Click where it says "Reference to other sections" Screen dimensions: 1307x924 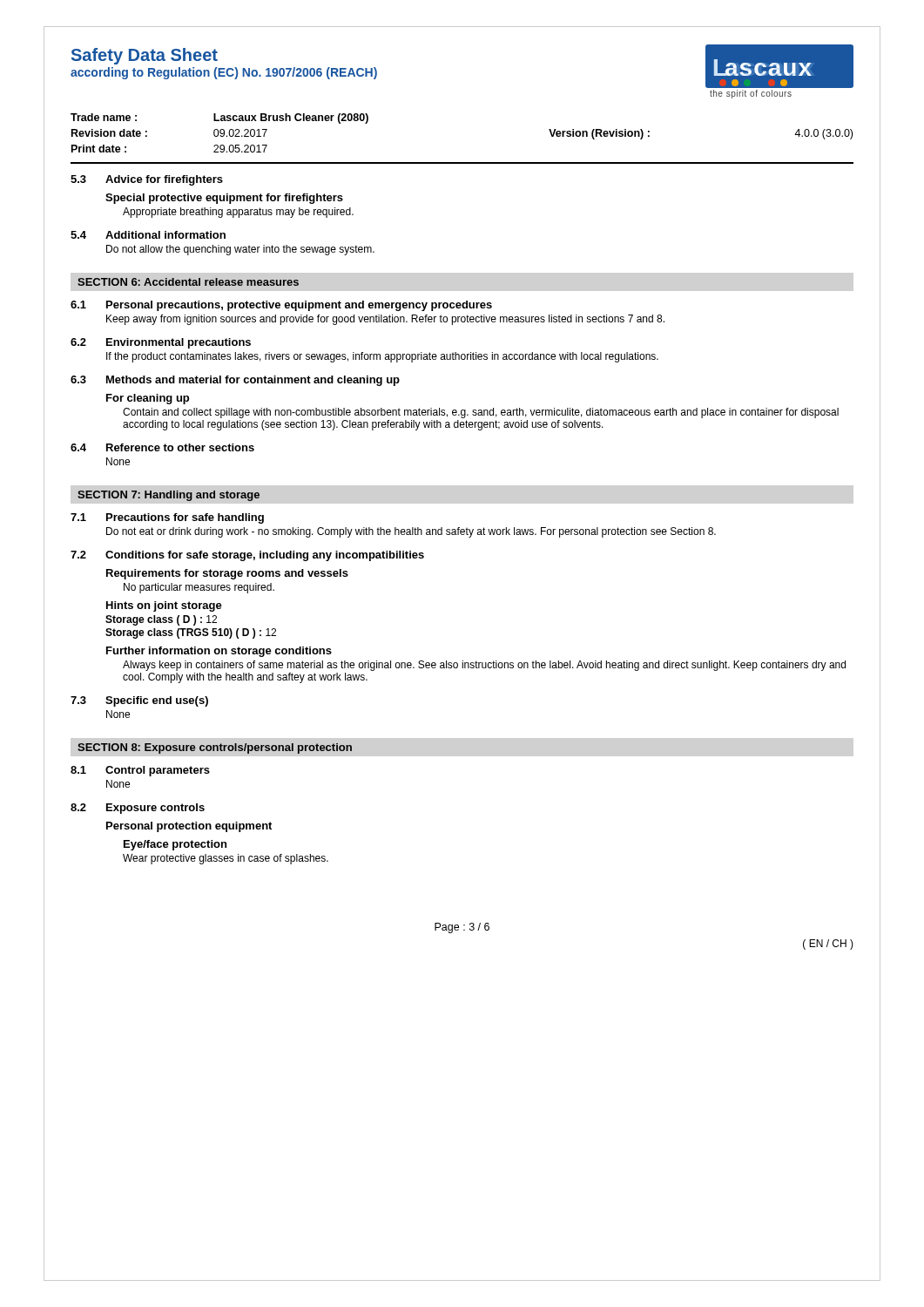180,447
